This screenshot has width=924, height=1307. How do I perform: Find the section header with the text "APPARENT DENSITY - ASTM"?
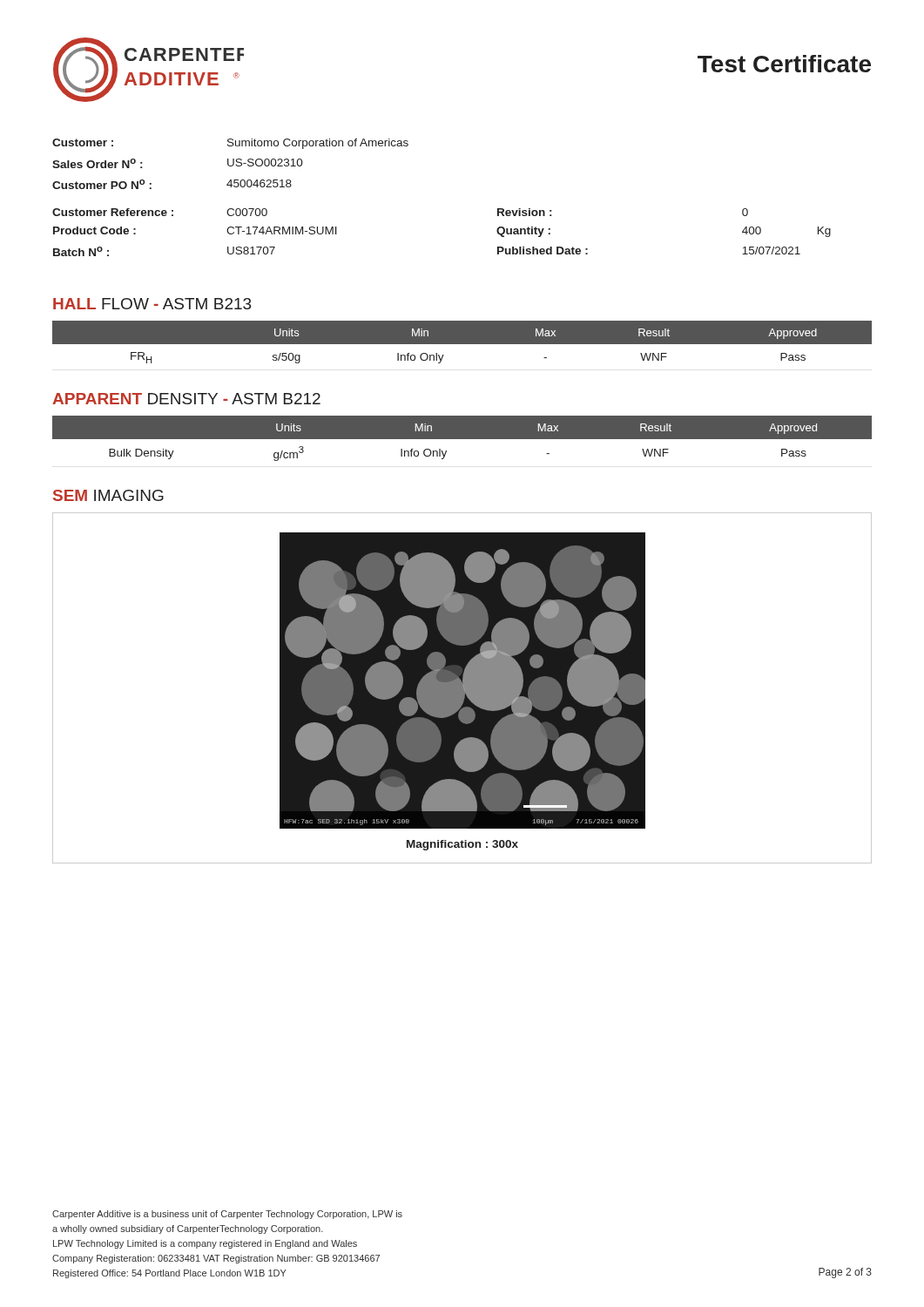[x=187, y=399]
